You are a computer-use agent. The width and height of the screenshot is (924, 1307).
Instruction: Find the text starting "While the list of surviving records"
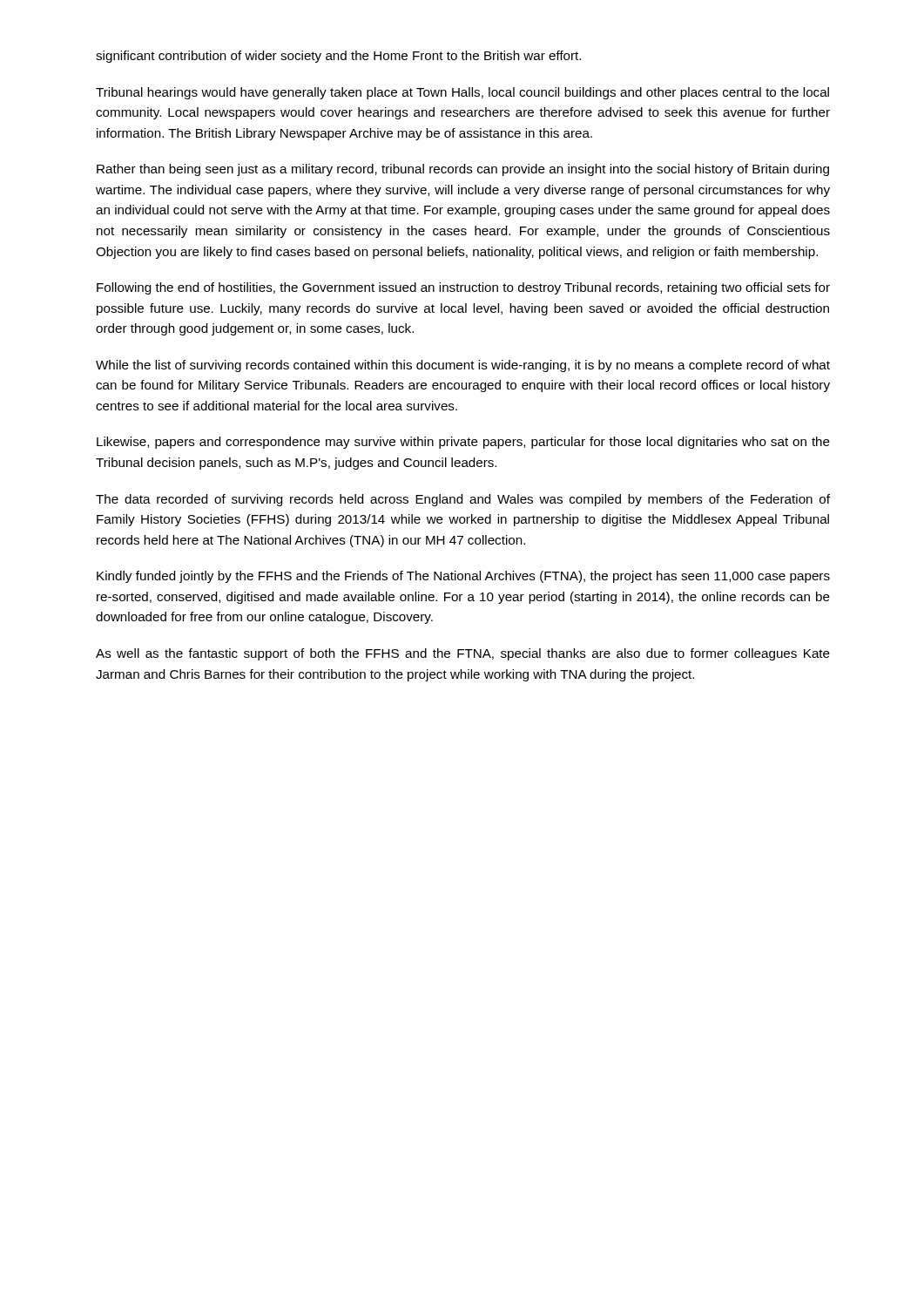coord(463,385)
